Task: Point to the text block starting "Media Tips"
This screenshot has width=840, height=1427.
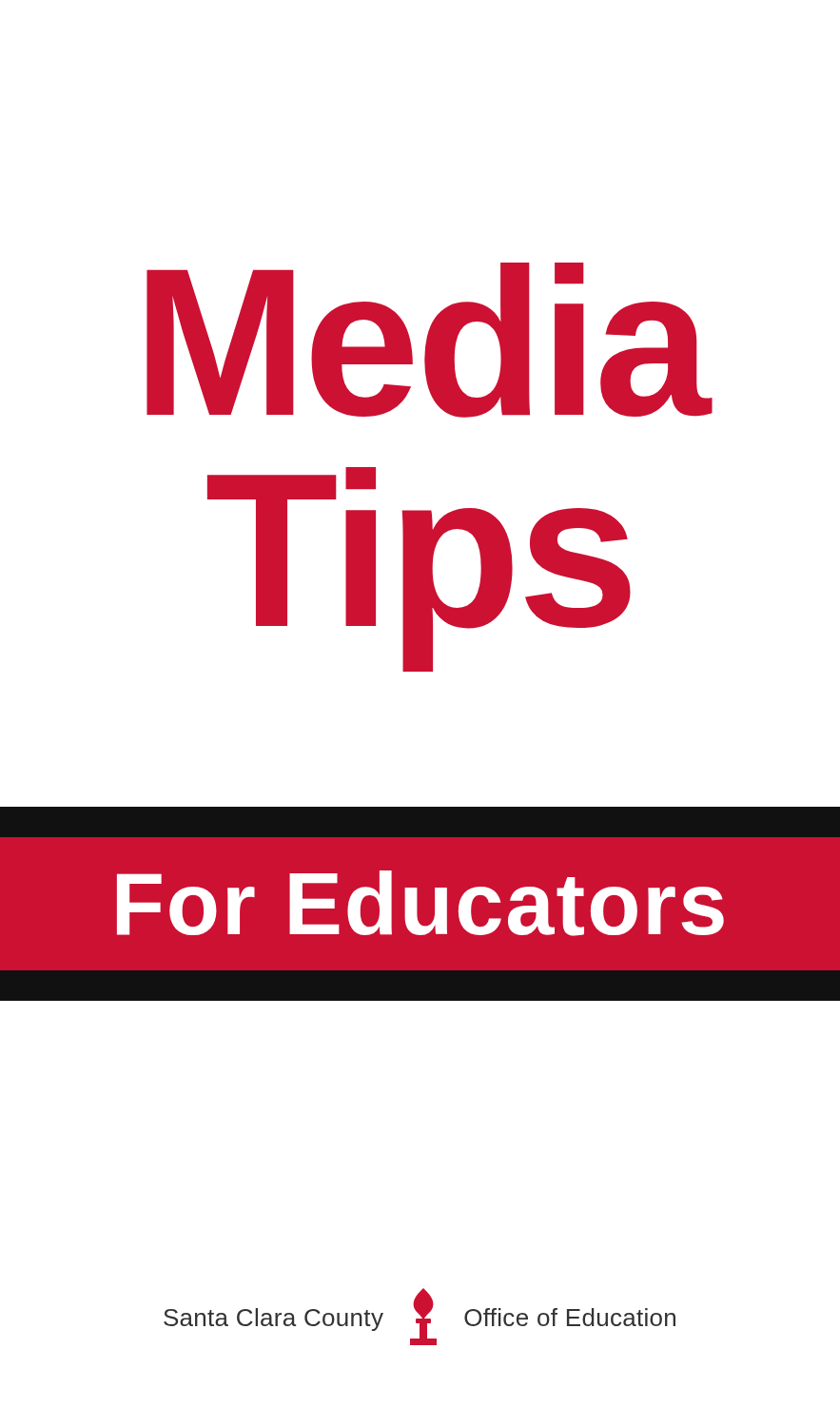Action: 420,446
